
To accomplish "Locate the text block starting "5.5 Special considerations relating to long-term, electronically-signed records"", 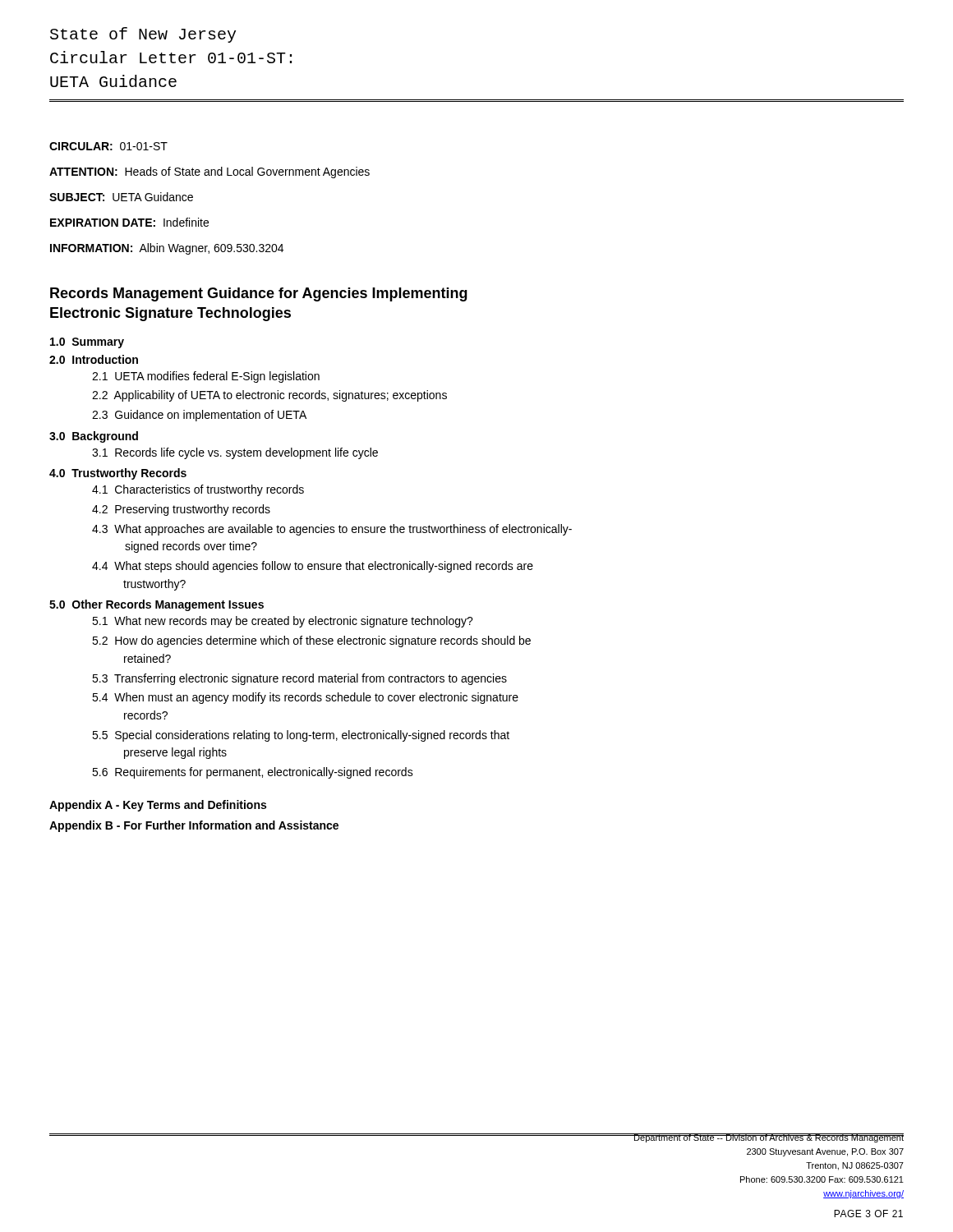I will 301,744.
